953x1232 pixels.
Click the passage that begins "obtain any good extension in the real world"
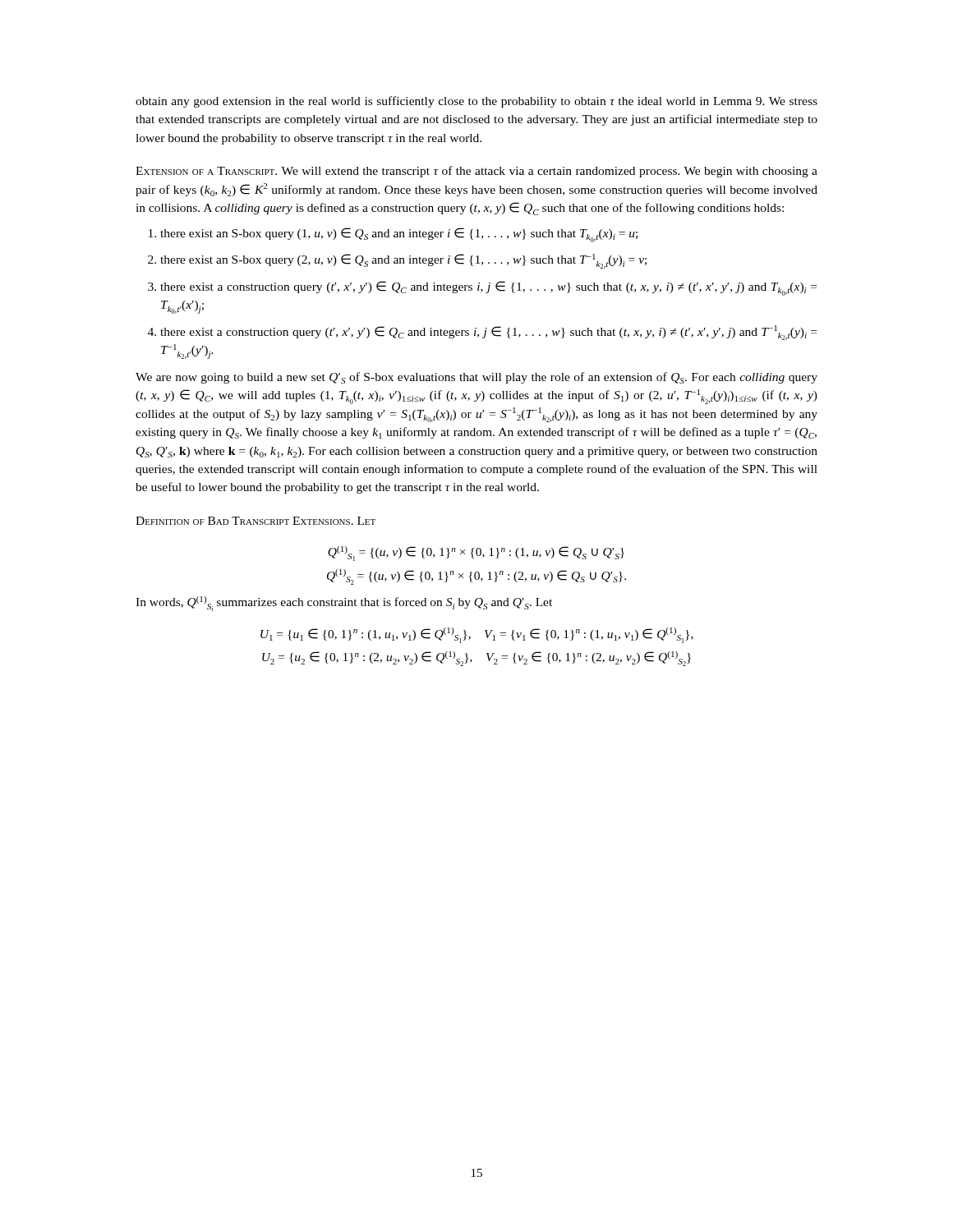476,120
